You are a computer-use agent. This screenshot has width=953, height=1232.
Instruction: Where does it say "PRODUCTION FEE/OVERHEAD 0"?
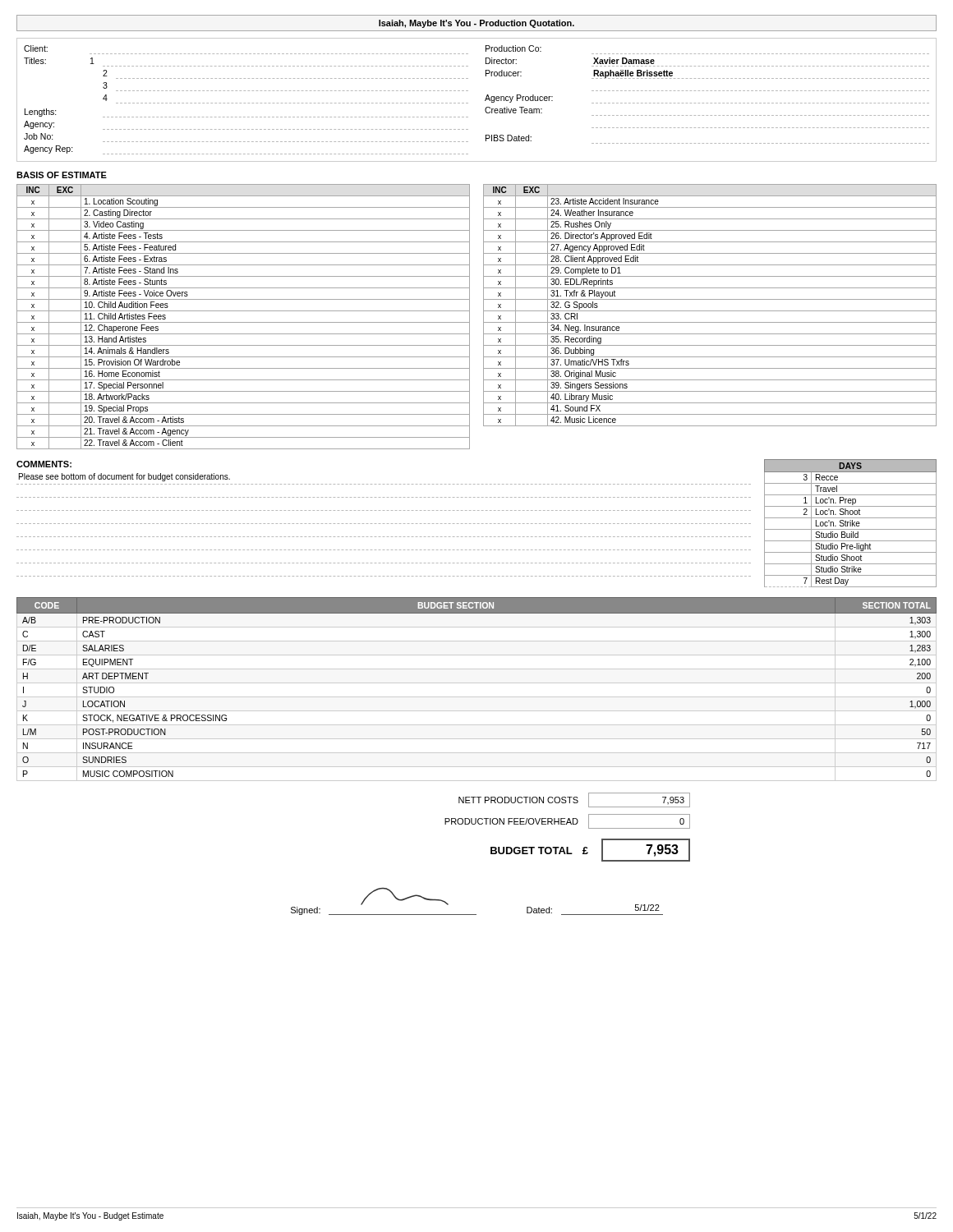(x=544, y=821)
